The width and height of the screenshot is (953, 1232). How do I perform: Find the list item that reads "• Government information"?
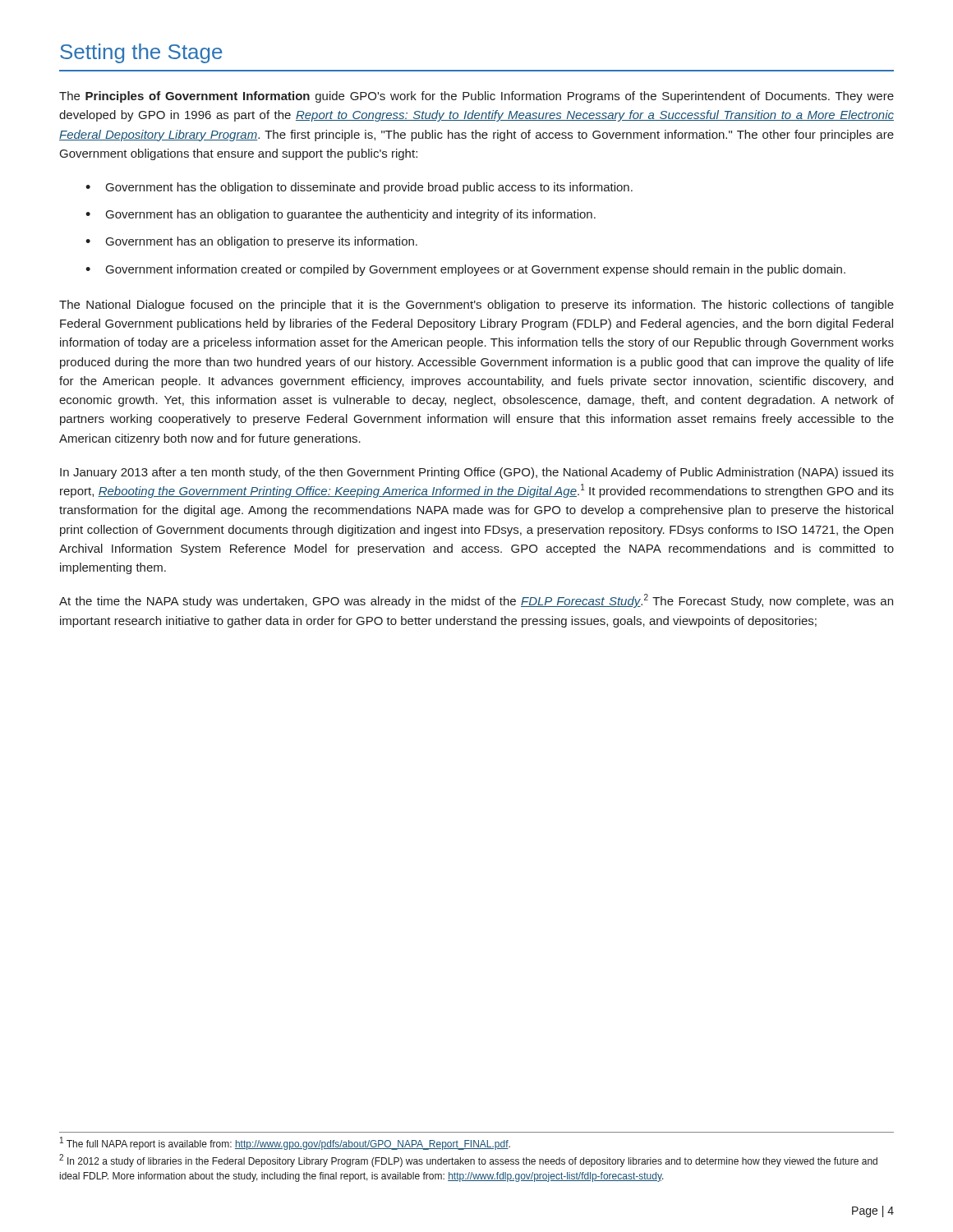(466, 270)
